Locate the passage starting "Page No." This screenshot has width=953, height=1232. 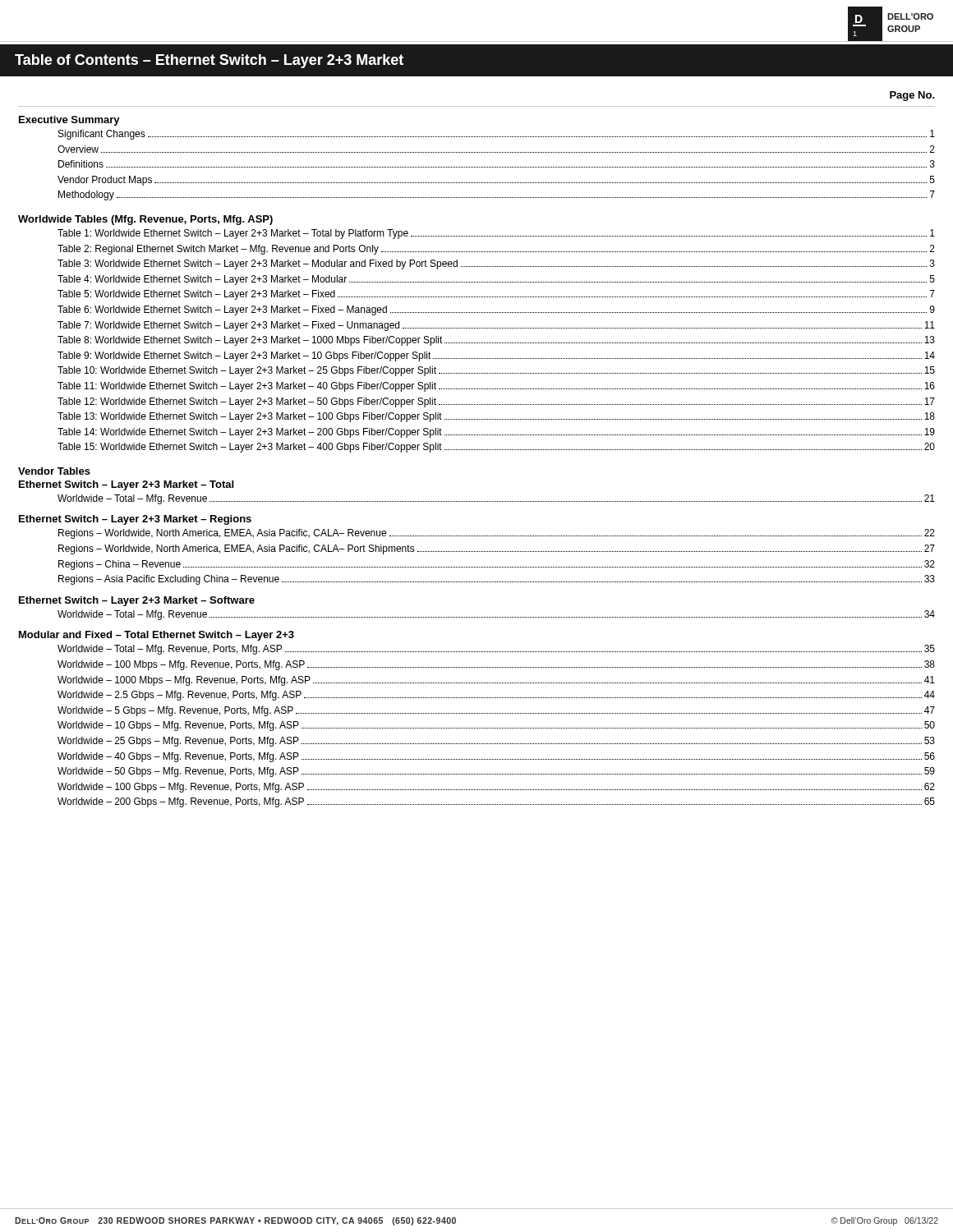tap(912, 95)
